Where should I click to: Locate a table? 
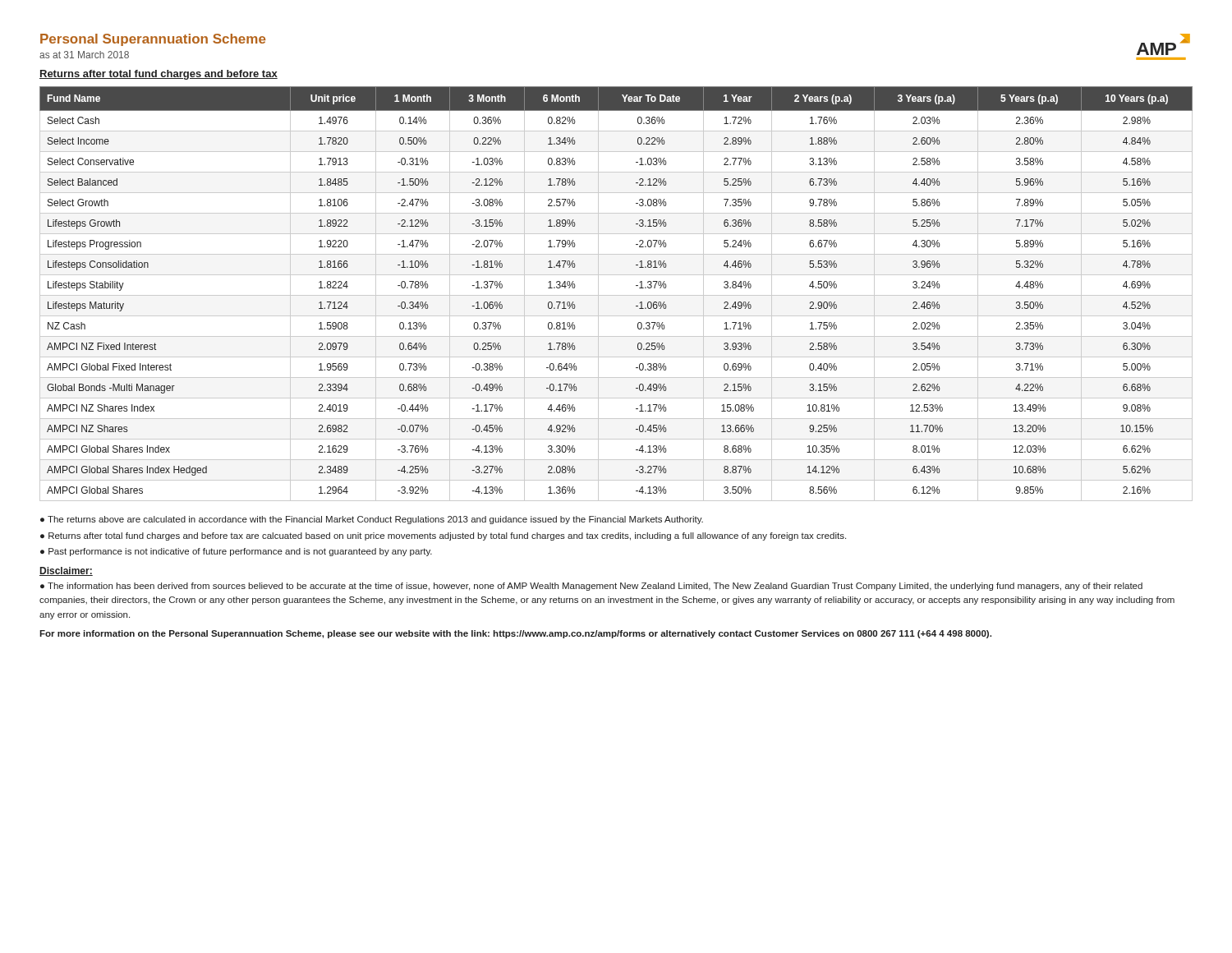[616, 294]
